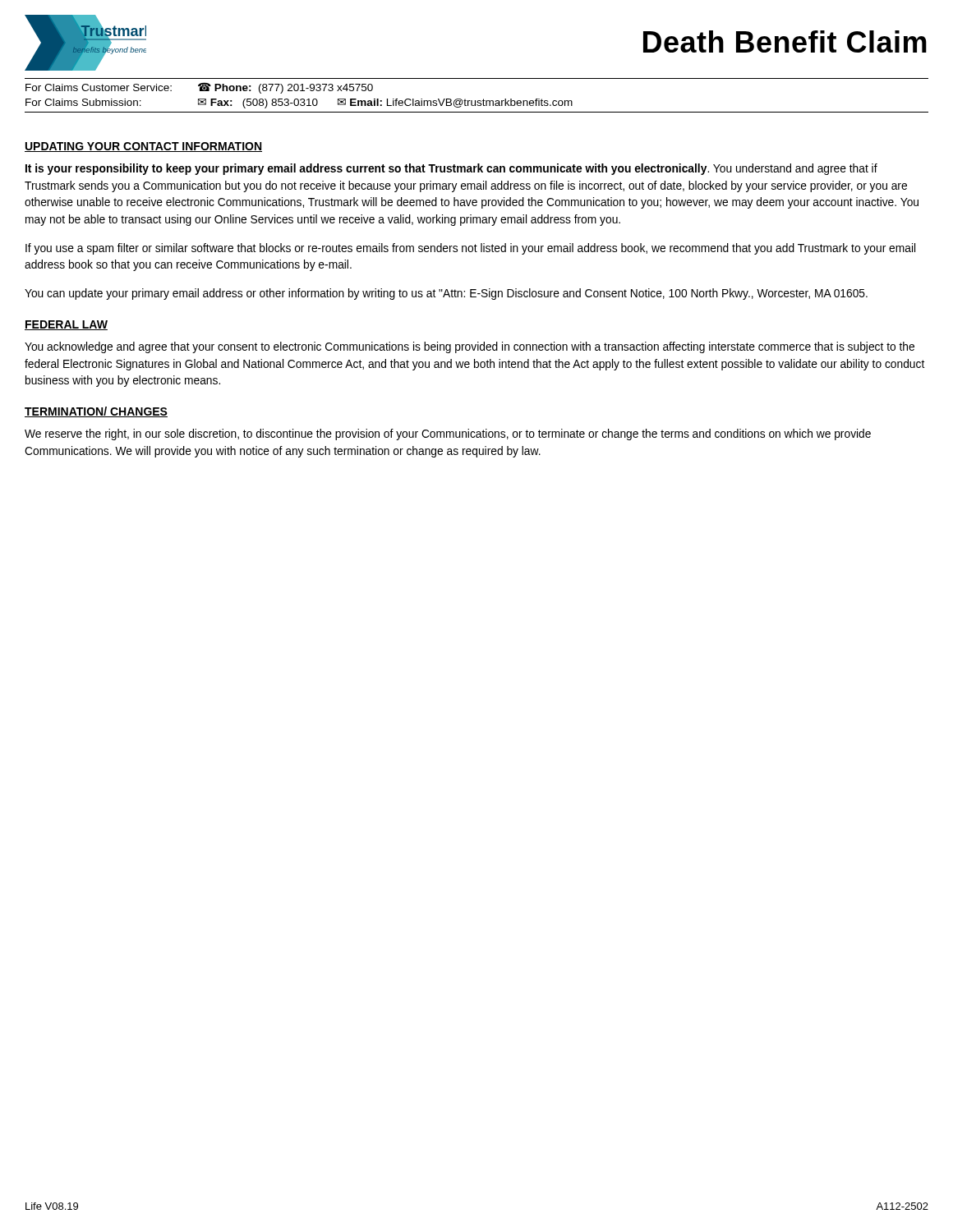Point to the block beginning "It is your"
Screen dimensions: 1232x953
472,194
